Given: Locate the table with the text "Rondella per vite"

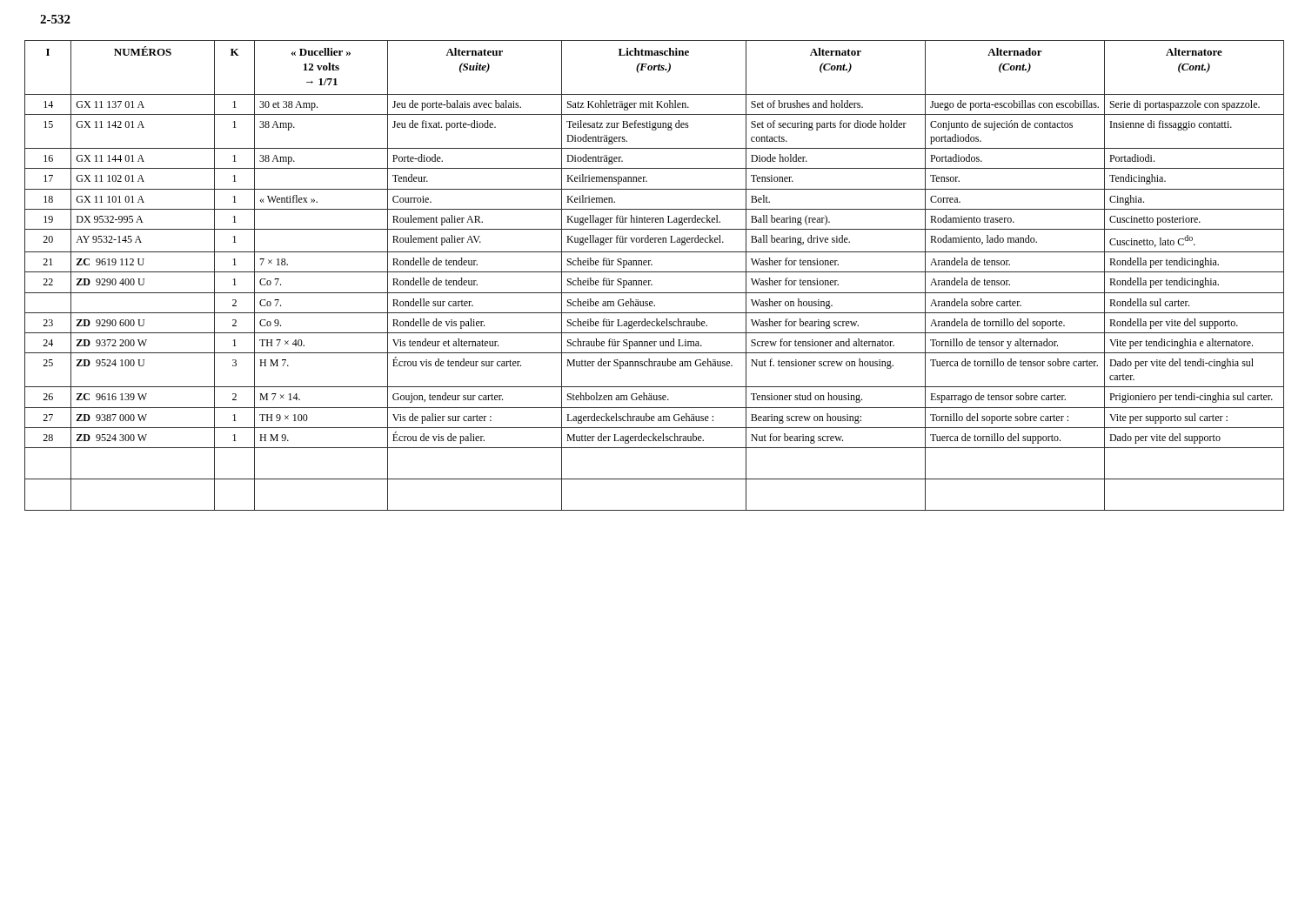Looking at the screenshot, I should (x=654, y=475).
